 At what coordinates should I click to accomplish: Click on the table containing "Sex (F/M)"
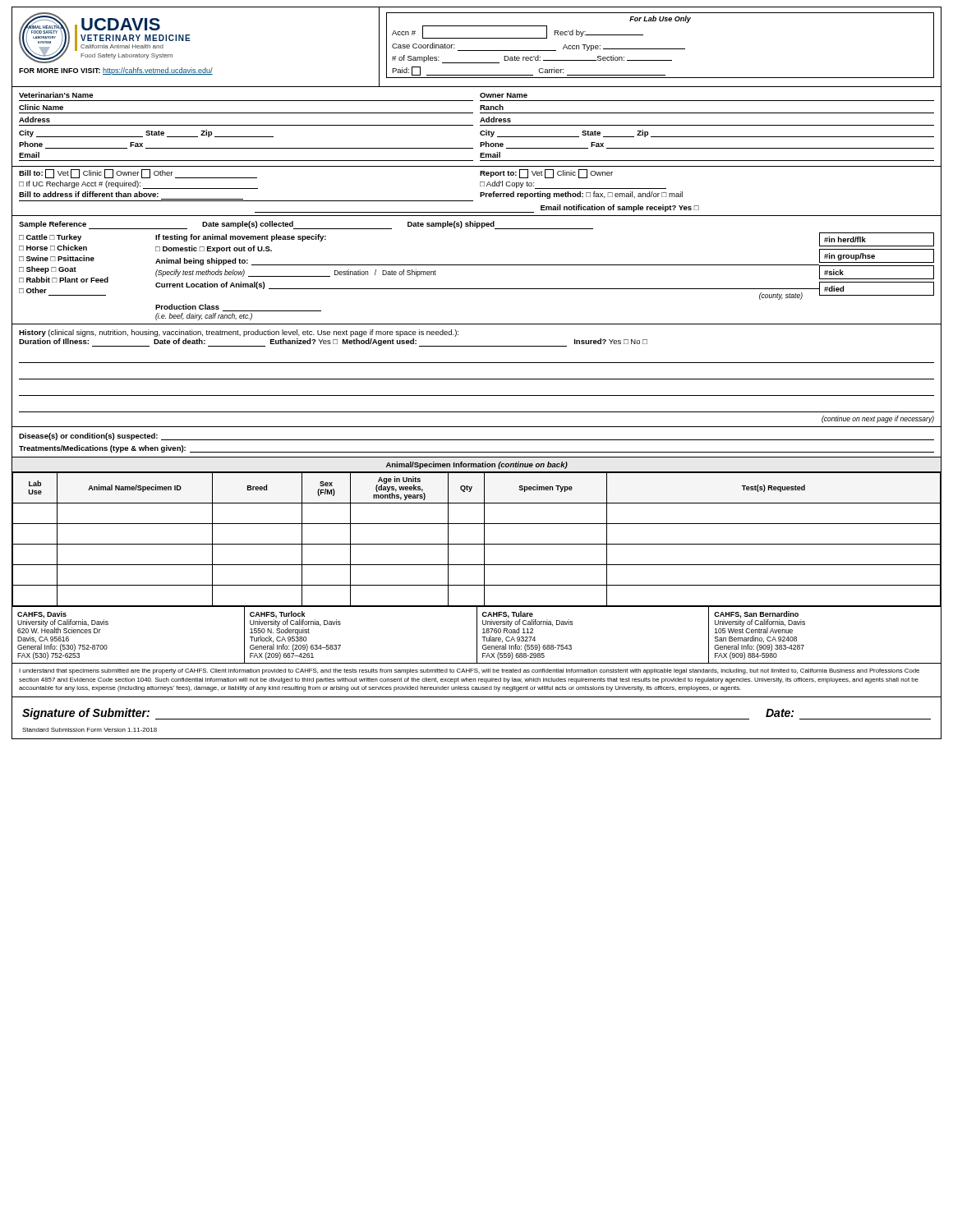coord(476,532)
